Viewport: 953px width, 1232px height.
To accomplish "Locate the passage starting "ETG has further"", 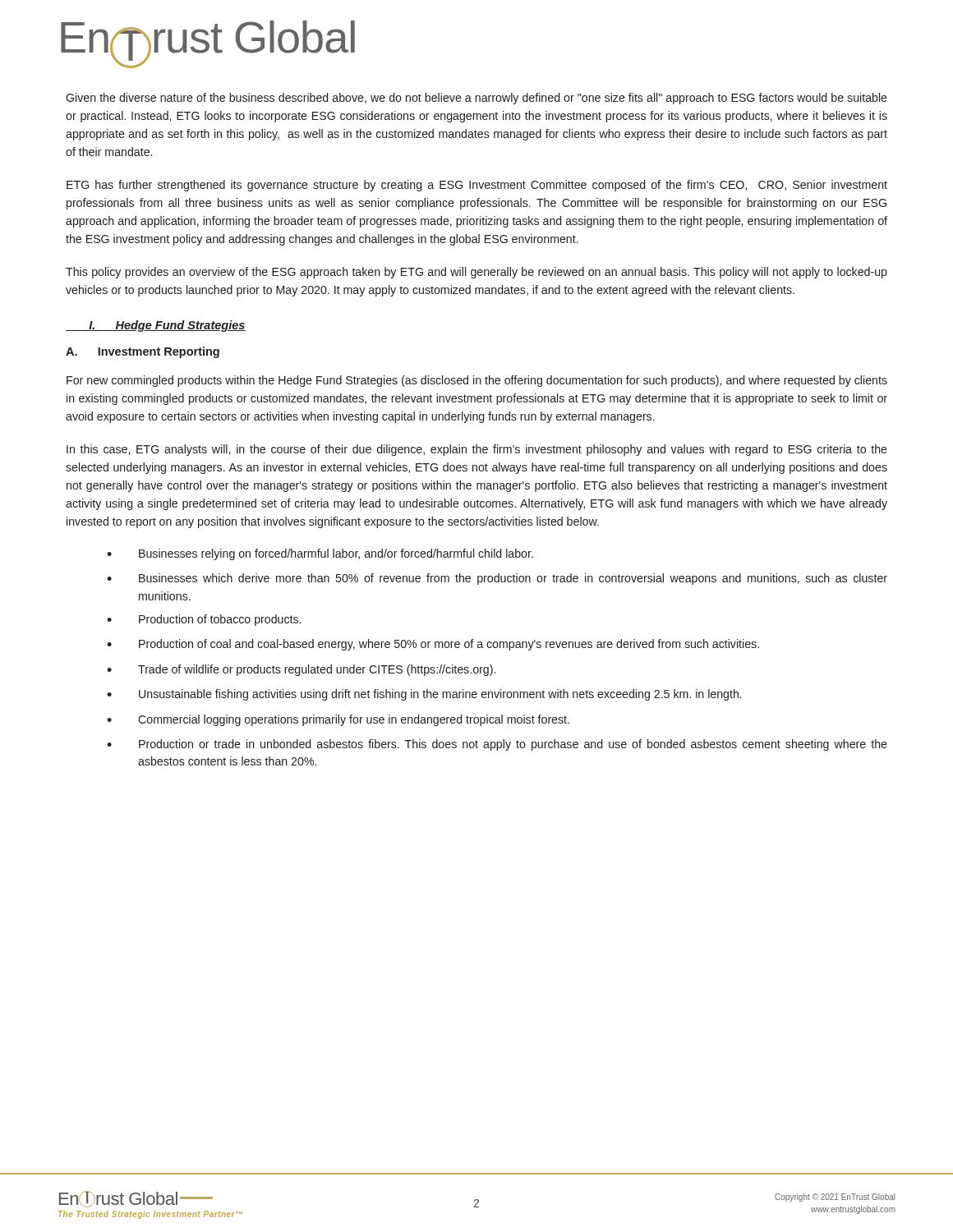I will [476, 212].
